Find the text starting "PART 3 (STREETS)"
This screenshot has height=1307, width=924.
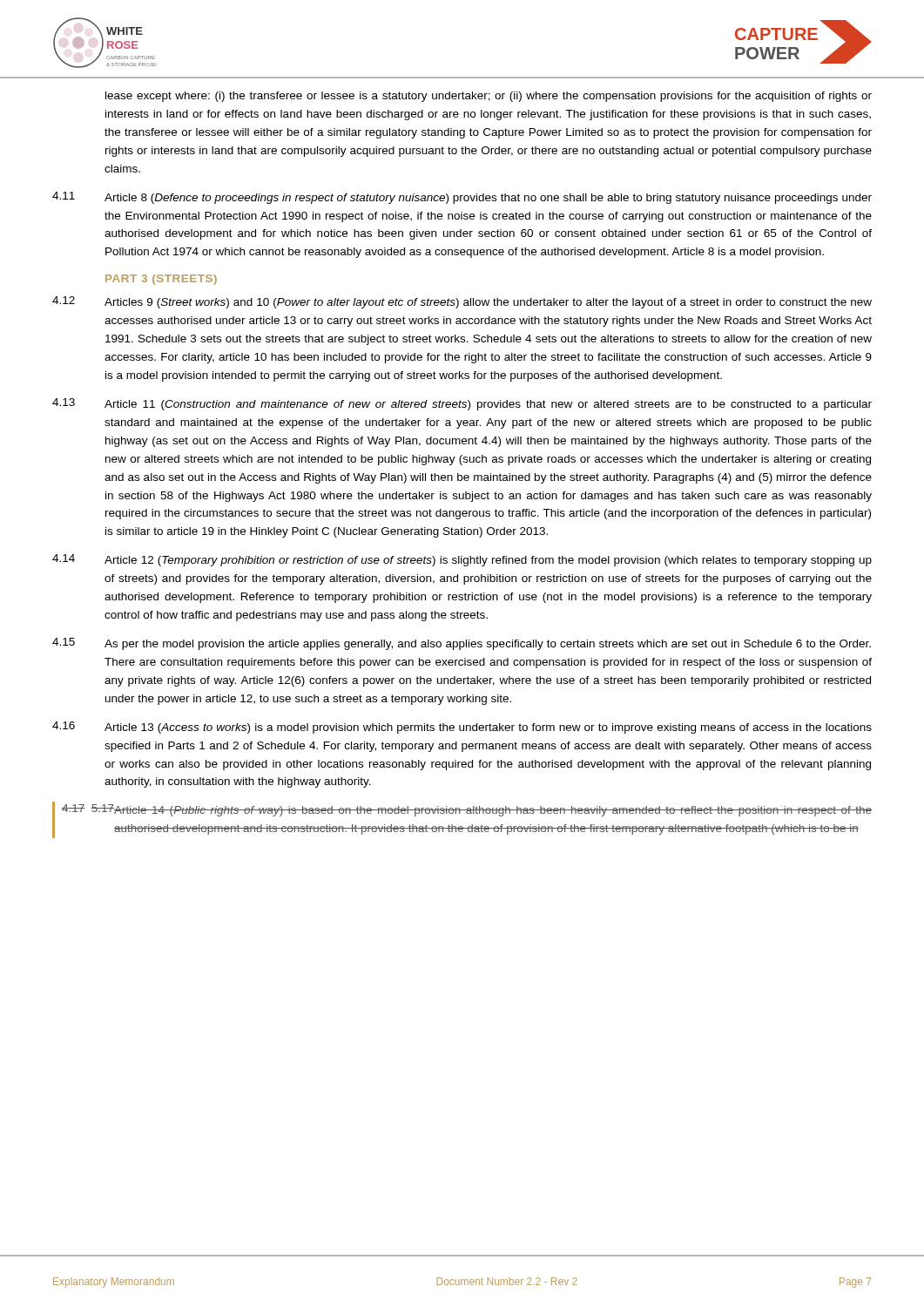point(161,279)
